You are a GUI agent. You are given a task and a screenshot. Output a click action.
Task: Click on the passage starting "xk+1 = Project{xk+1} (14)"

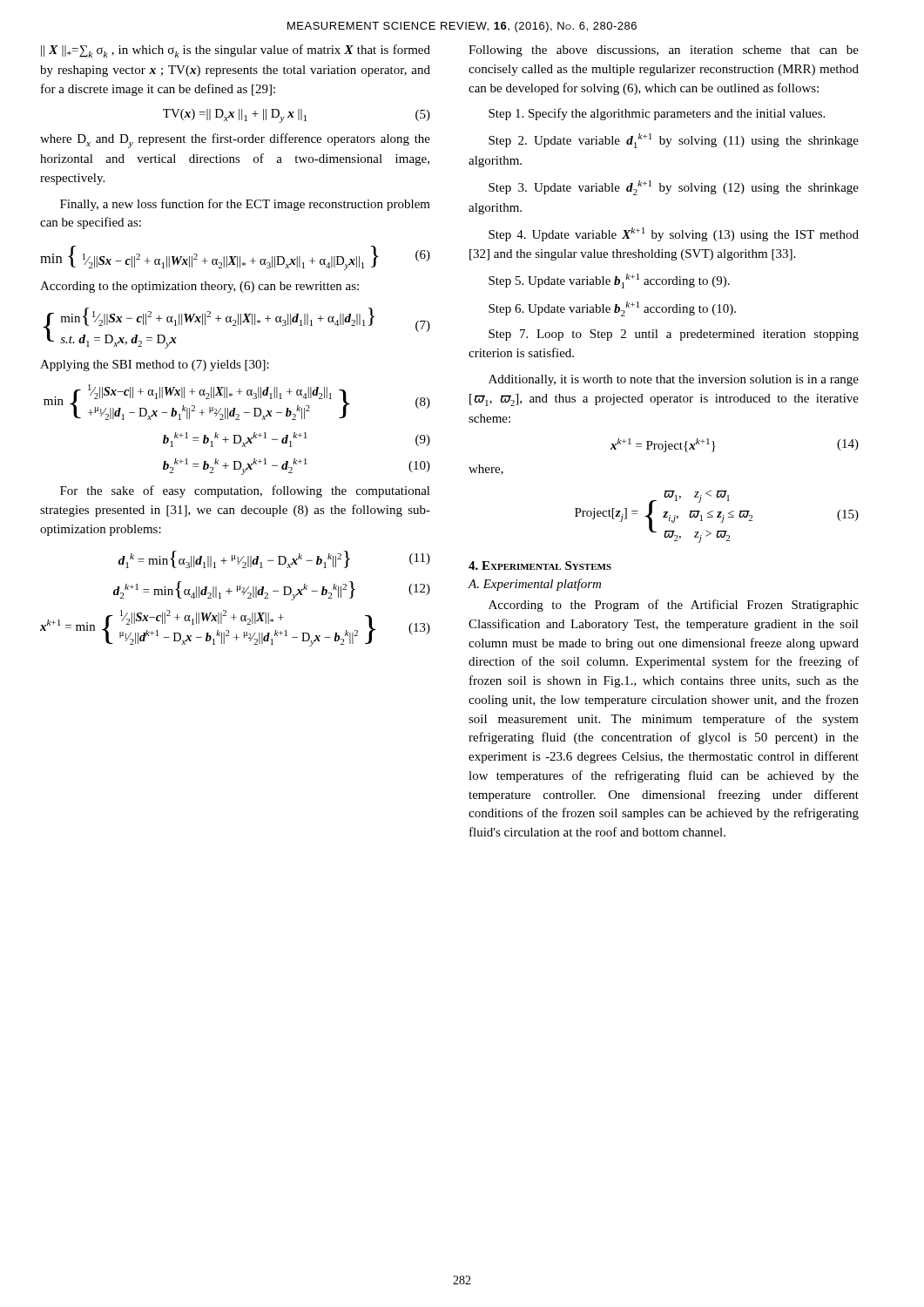(664, 444)
